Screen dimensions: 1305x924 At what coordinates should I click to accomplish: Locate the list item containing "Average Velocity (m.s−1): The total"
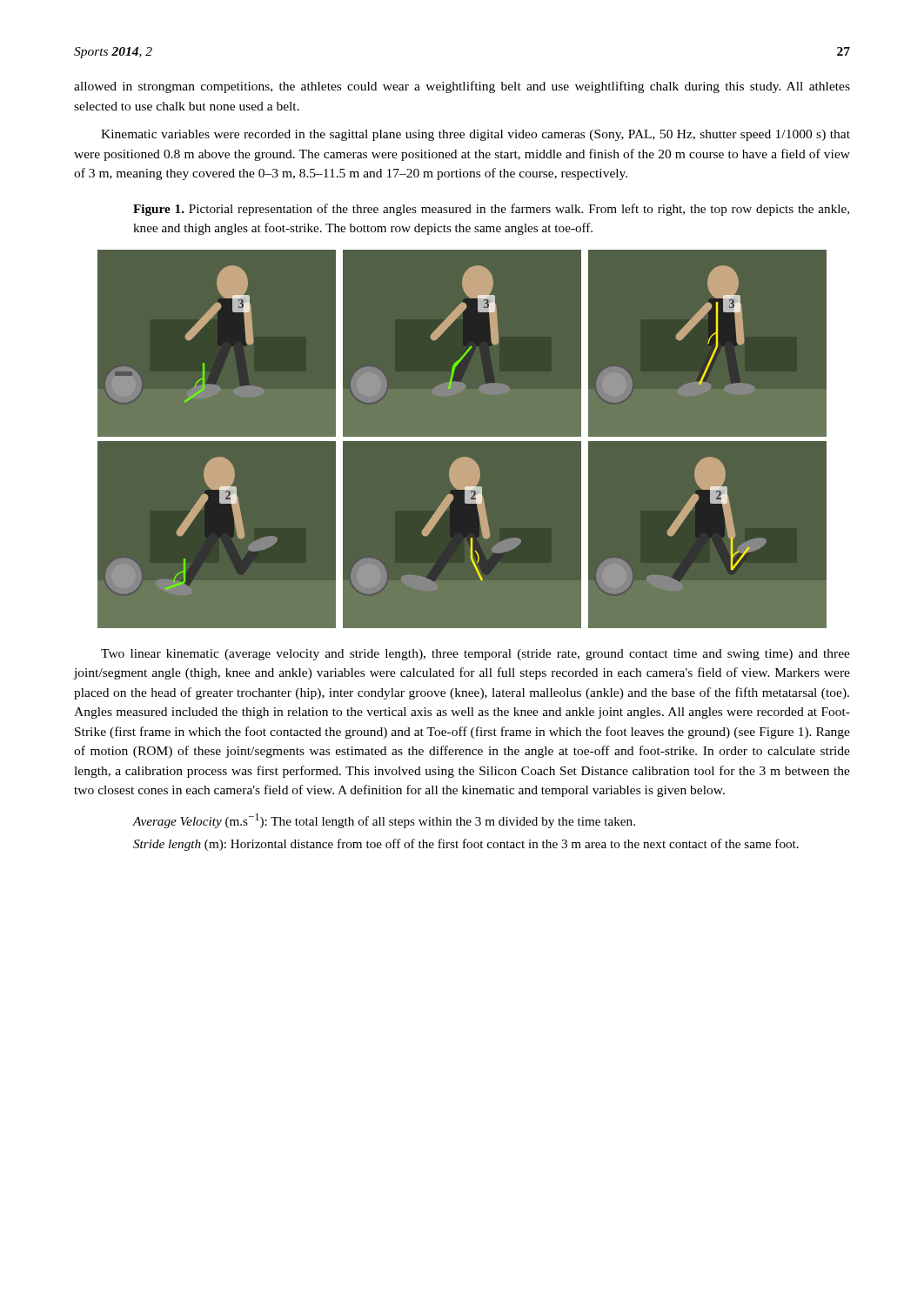point(492,820)
